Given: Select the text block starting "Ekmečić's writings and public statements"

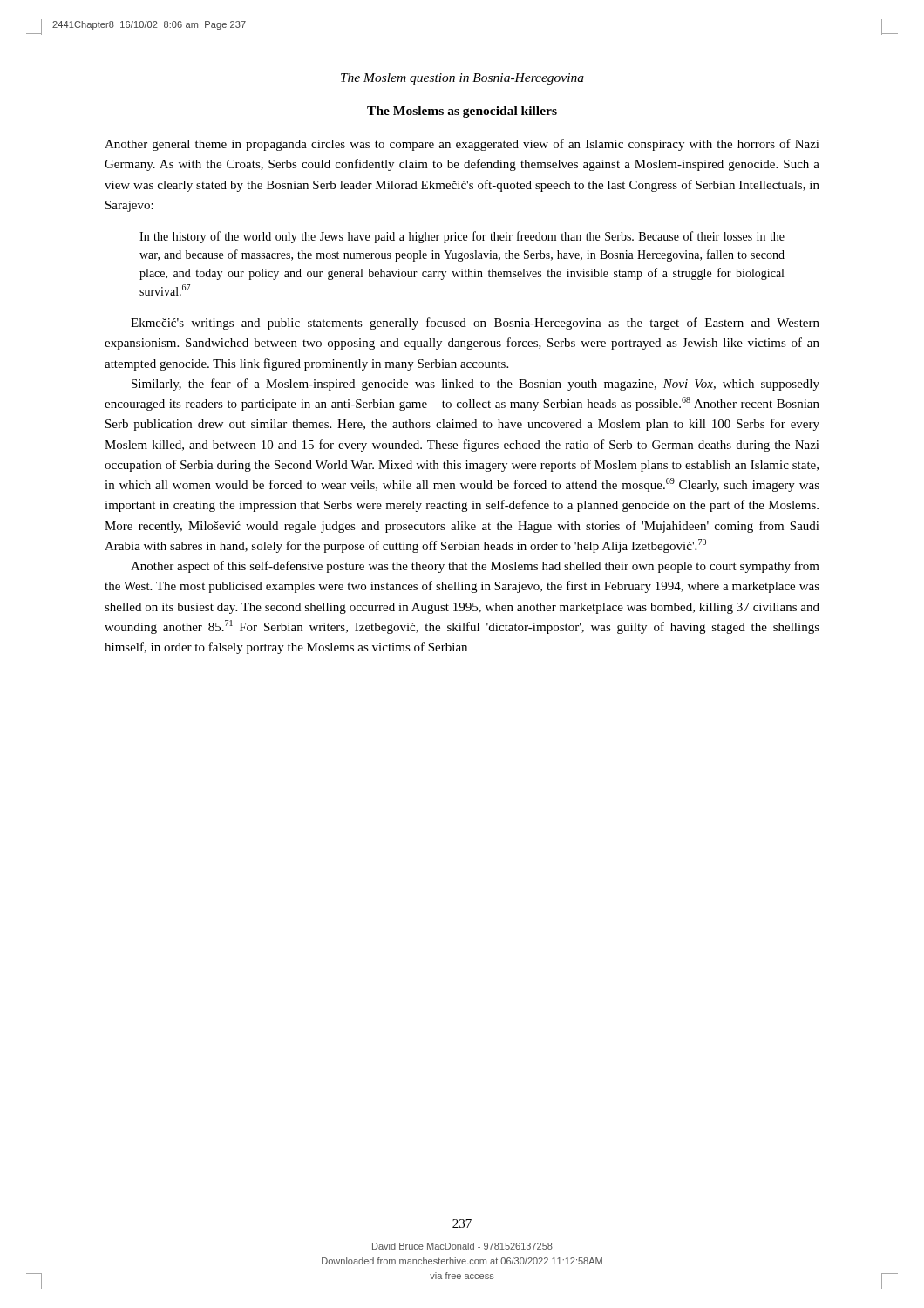Looking at the screenshot, I should 462,485.
